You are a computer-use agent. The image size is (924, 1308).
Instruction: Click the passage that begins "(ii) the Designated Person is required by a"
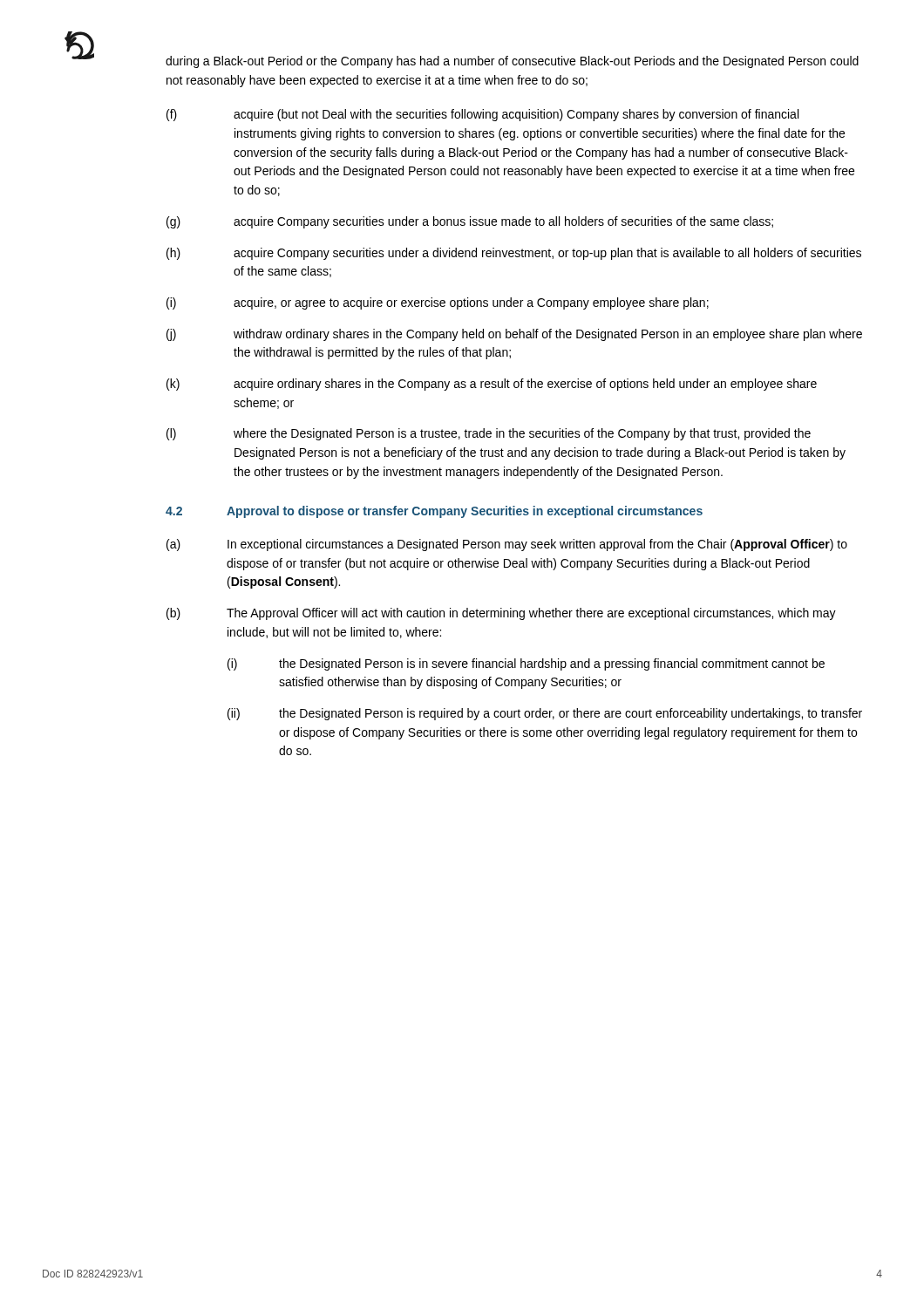(x=545, y=733)
